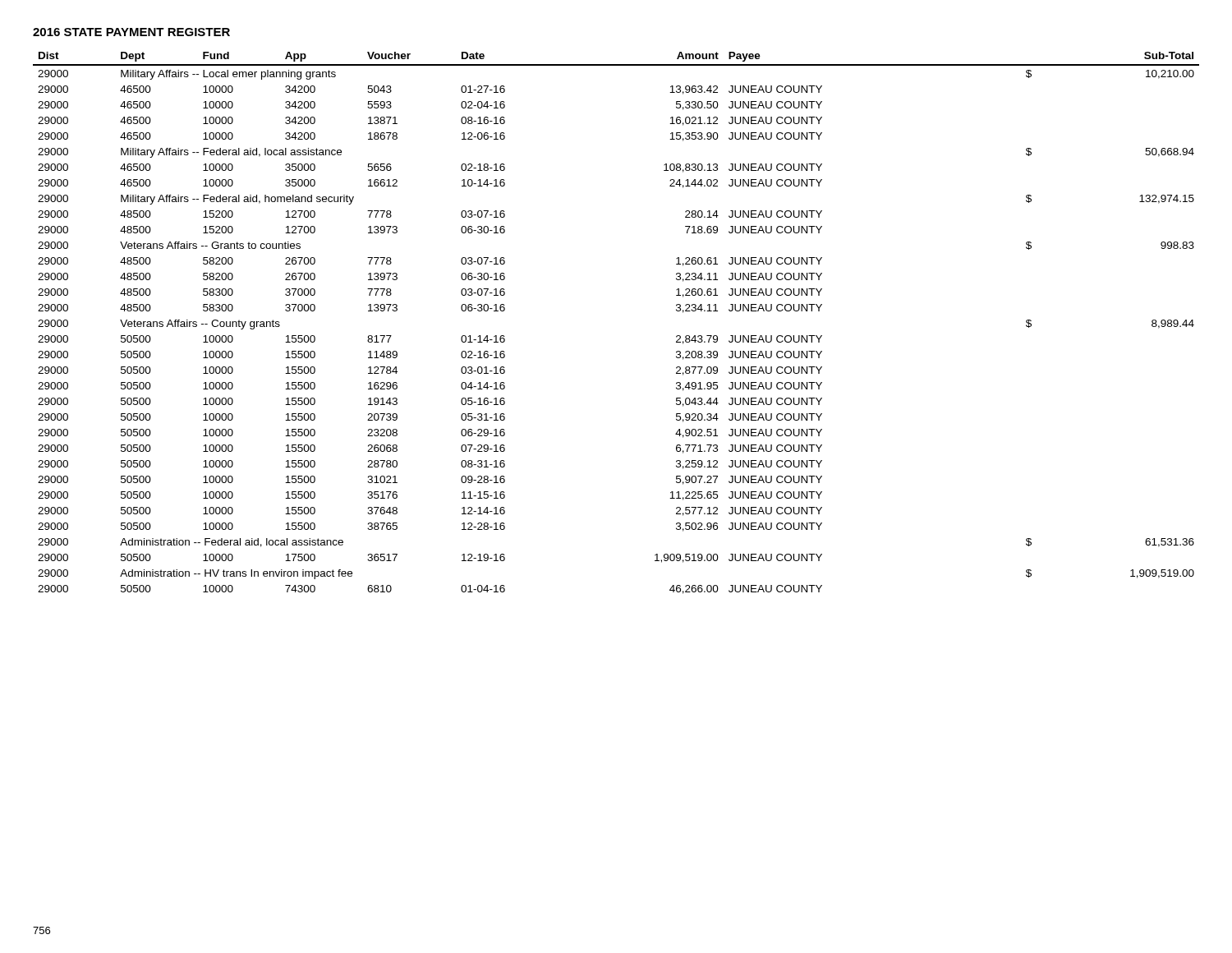
Task: Locate the table with the text "JUNEAU COUNTY"
Action: (616, 322)
